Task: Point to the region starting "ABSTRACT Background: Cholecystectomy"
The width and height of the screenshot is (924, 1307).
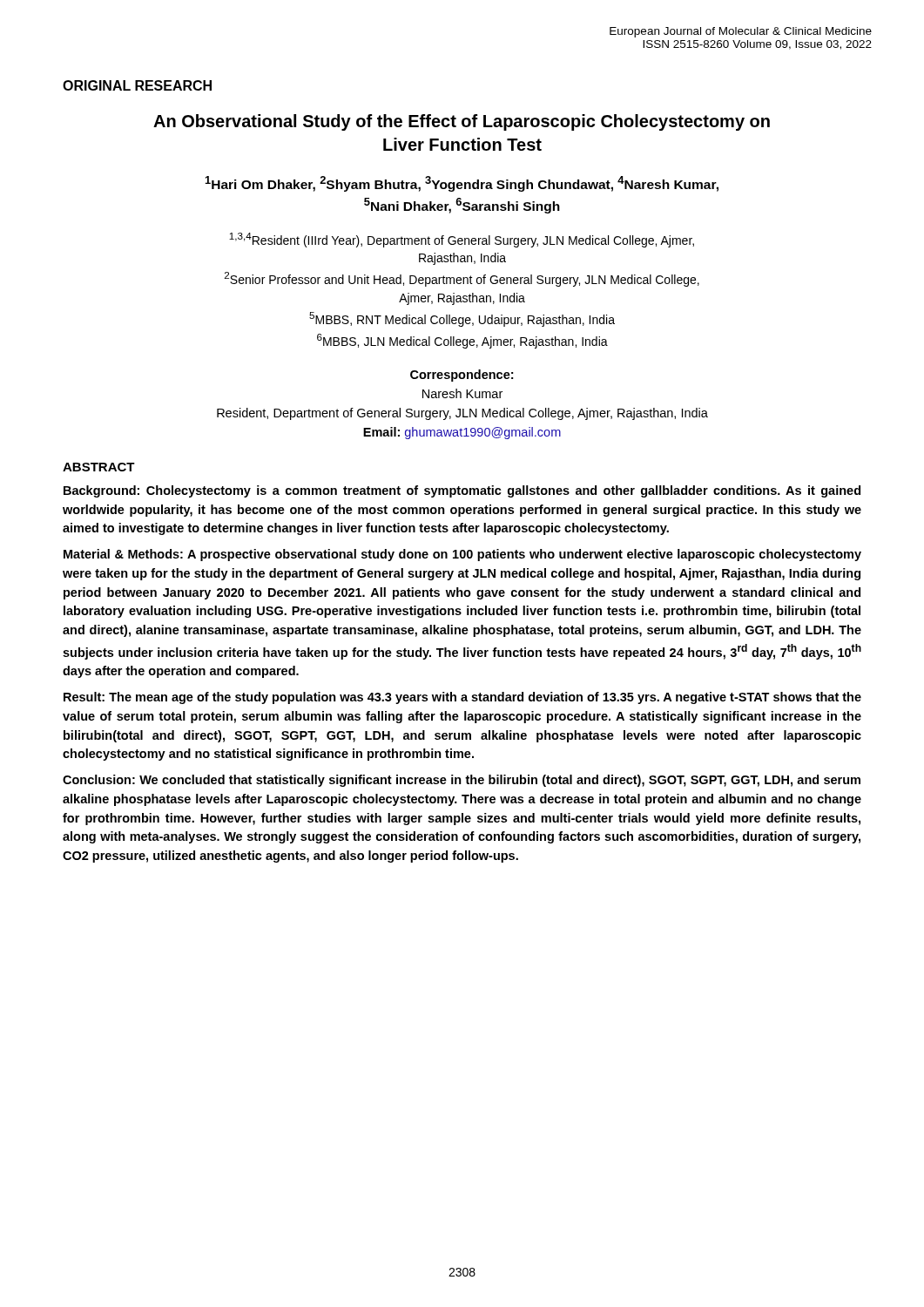Action: (462, 662)
